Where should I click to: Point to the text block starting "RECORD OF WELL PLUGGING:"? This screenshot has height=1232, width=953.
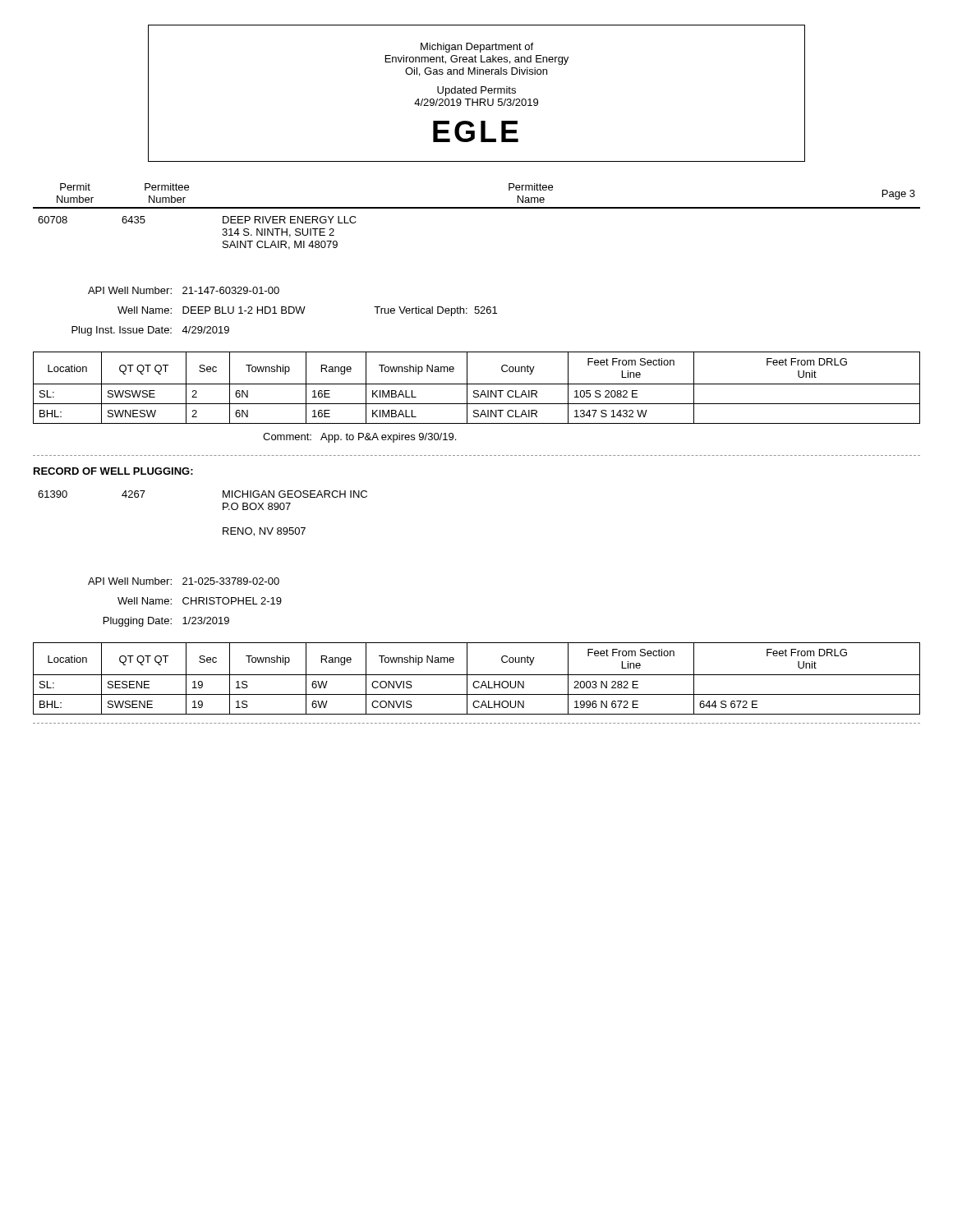point(113,471)
